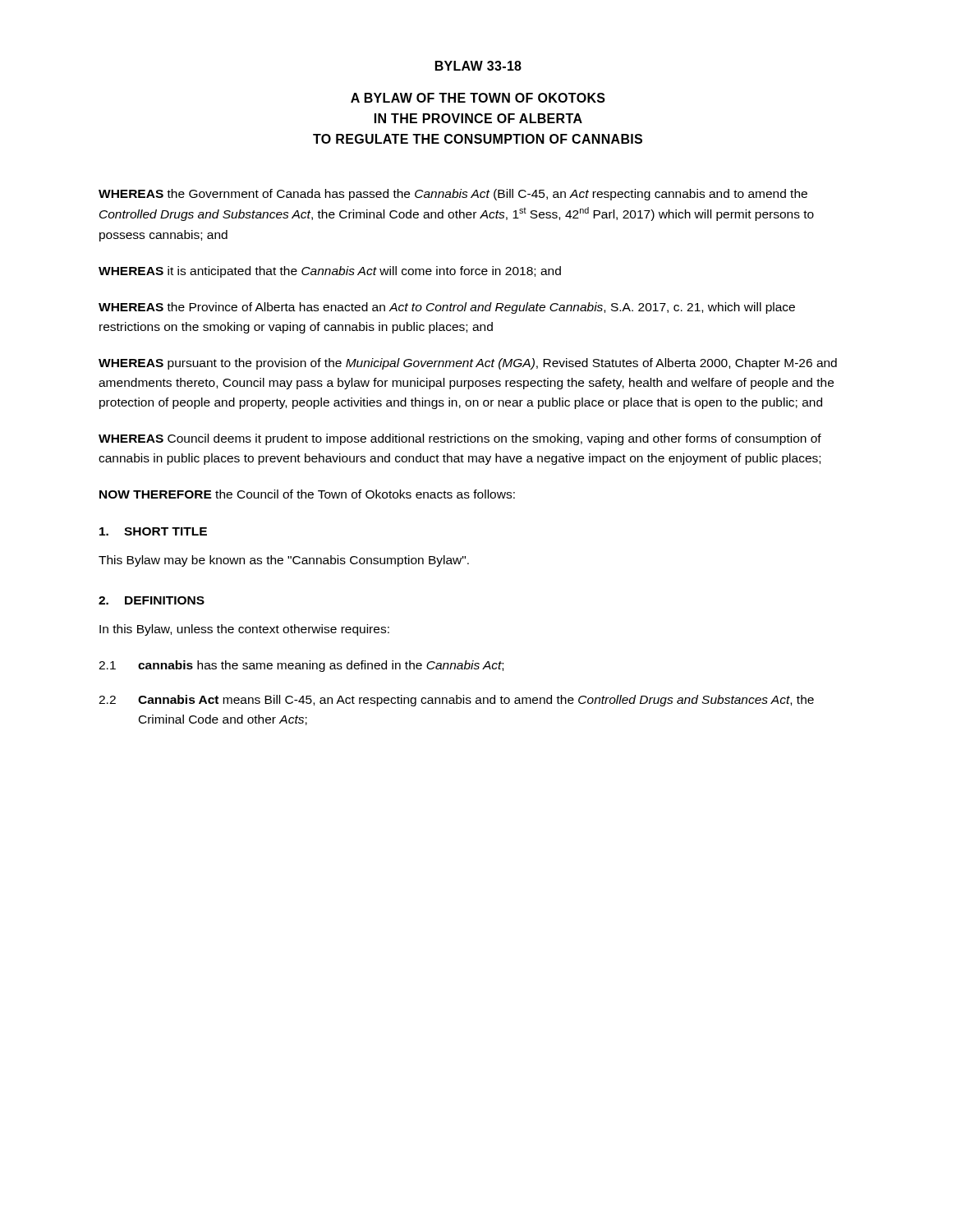Click on the text block starting "NOW THEREFORE the Council"
Image resolution: width=956 pixels, height=1232 pixels.
[307, 494]
